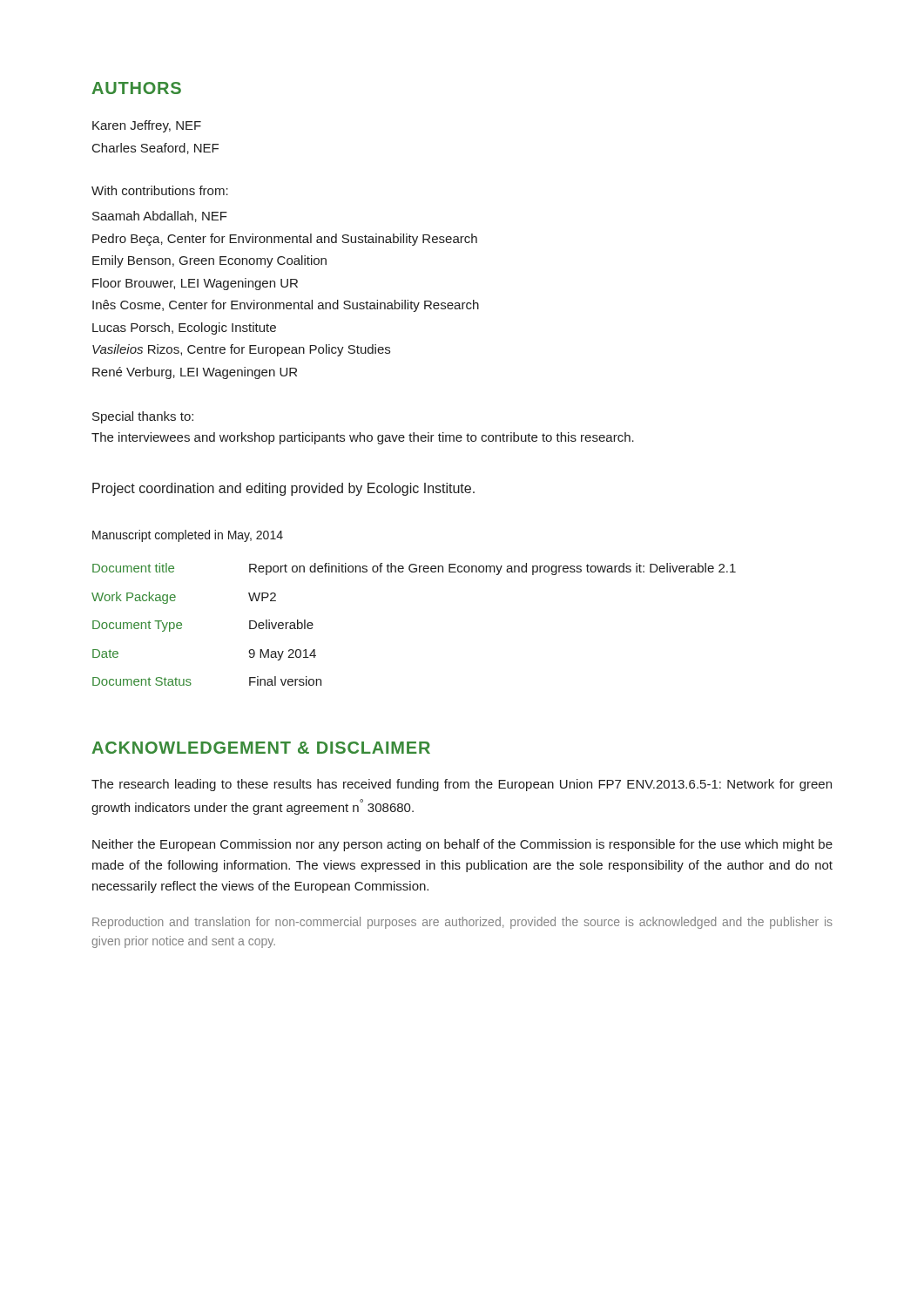Find the list item that reads "Vasileios Rizos, Centre for European Policy Studies"
Viewport: 924px width, 1307px height.
coord(241,349)
